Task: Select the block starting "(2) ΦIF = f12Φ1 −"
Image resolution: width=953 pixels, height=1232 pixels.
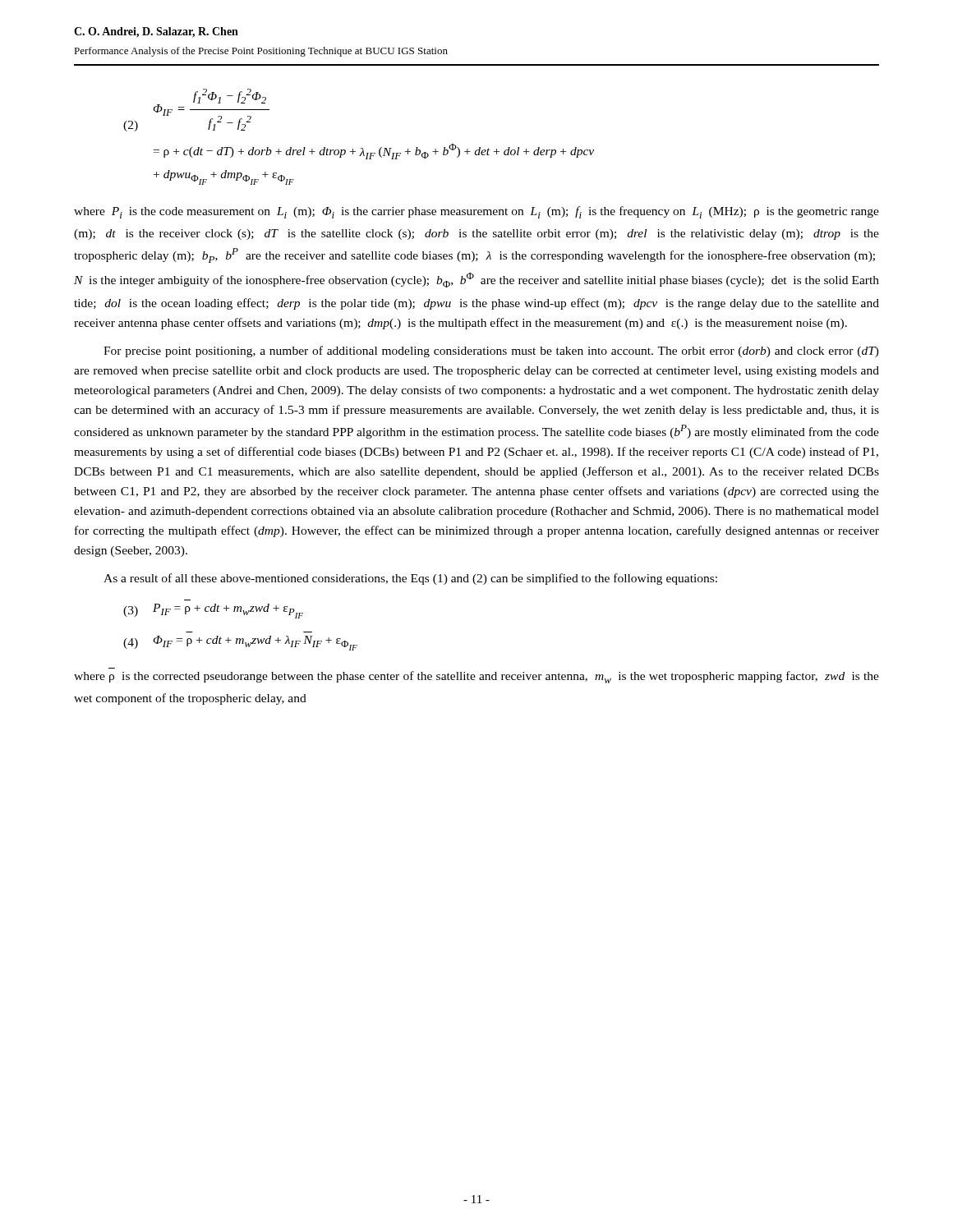Action: pyautogui.click(x=196, y=110)
